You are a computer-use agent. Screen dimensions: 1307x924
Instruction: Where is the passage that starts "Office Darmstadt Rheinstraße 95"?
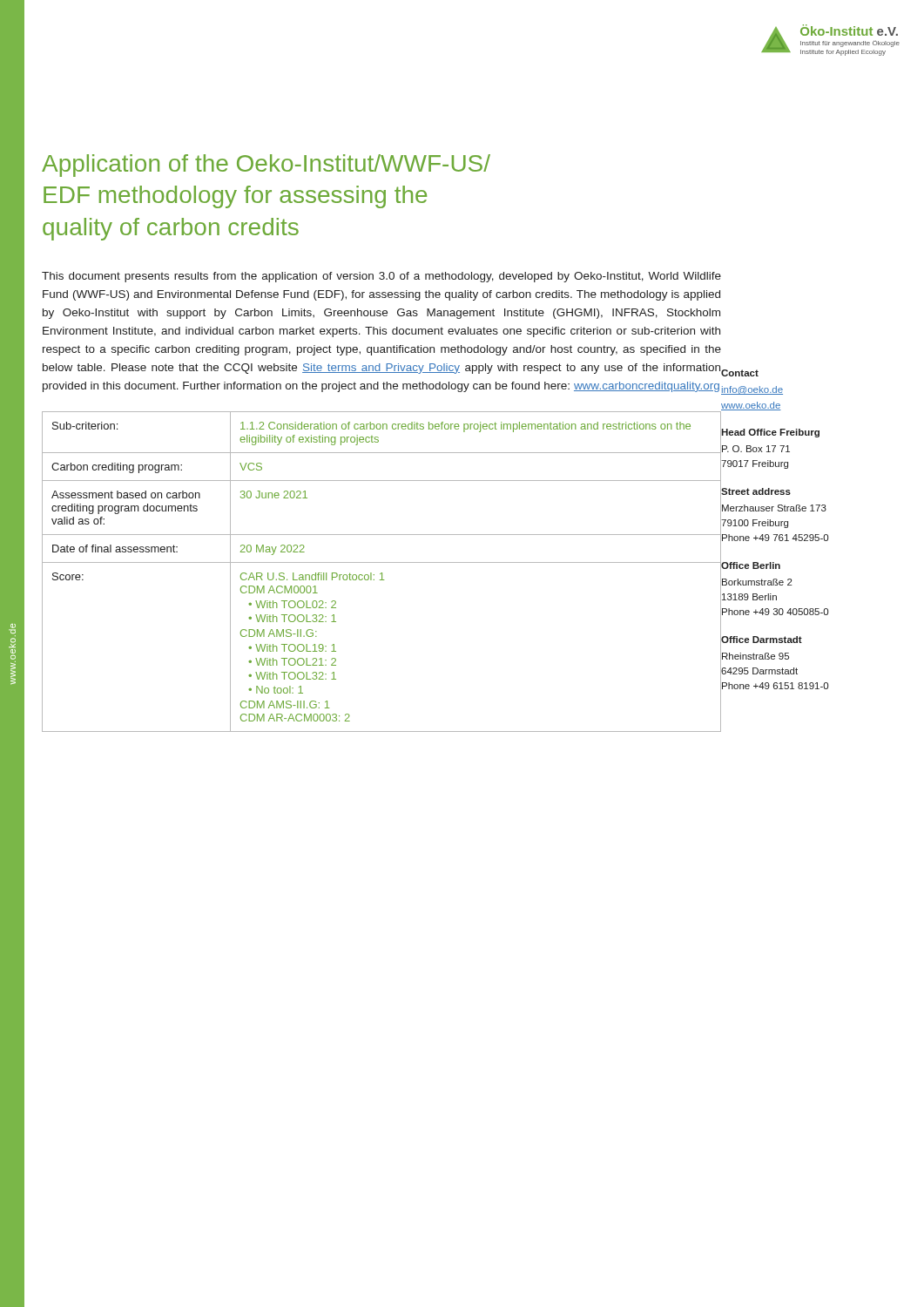[762, 640]
